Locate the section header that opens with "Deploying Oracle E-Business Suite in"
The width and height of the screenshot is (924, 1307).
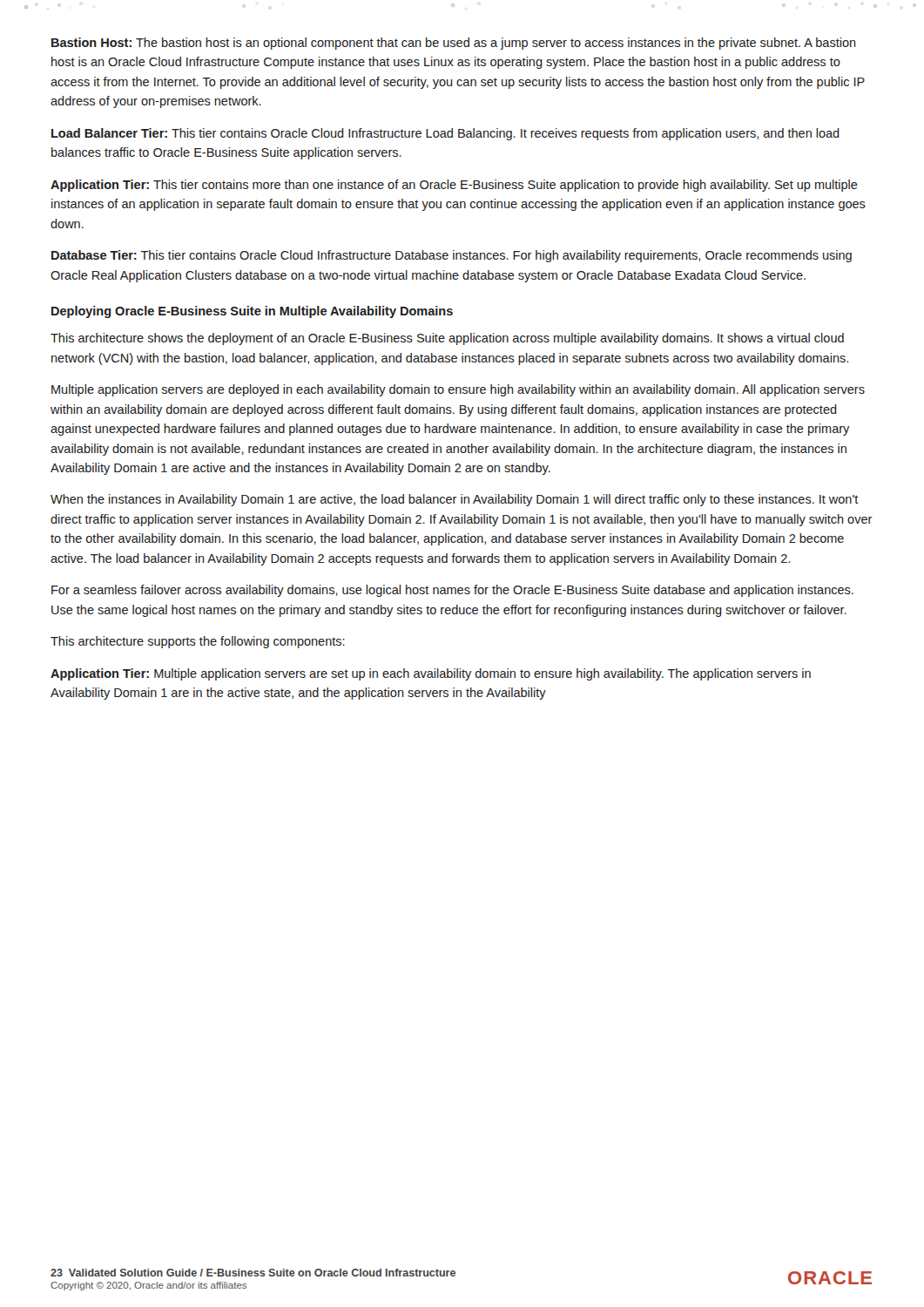[x=252, y=311]
